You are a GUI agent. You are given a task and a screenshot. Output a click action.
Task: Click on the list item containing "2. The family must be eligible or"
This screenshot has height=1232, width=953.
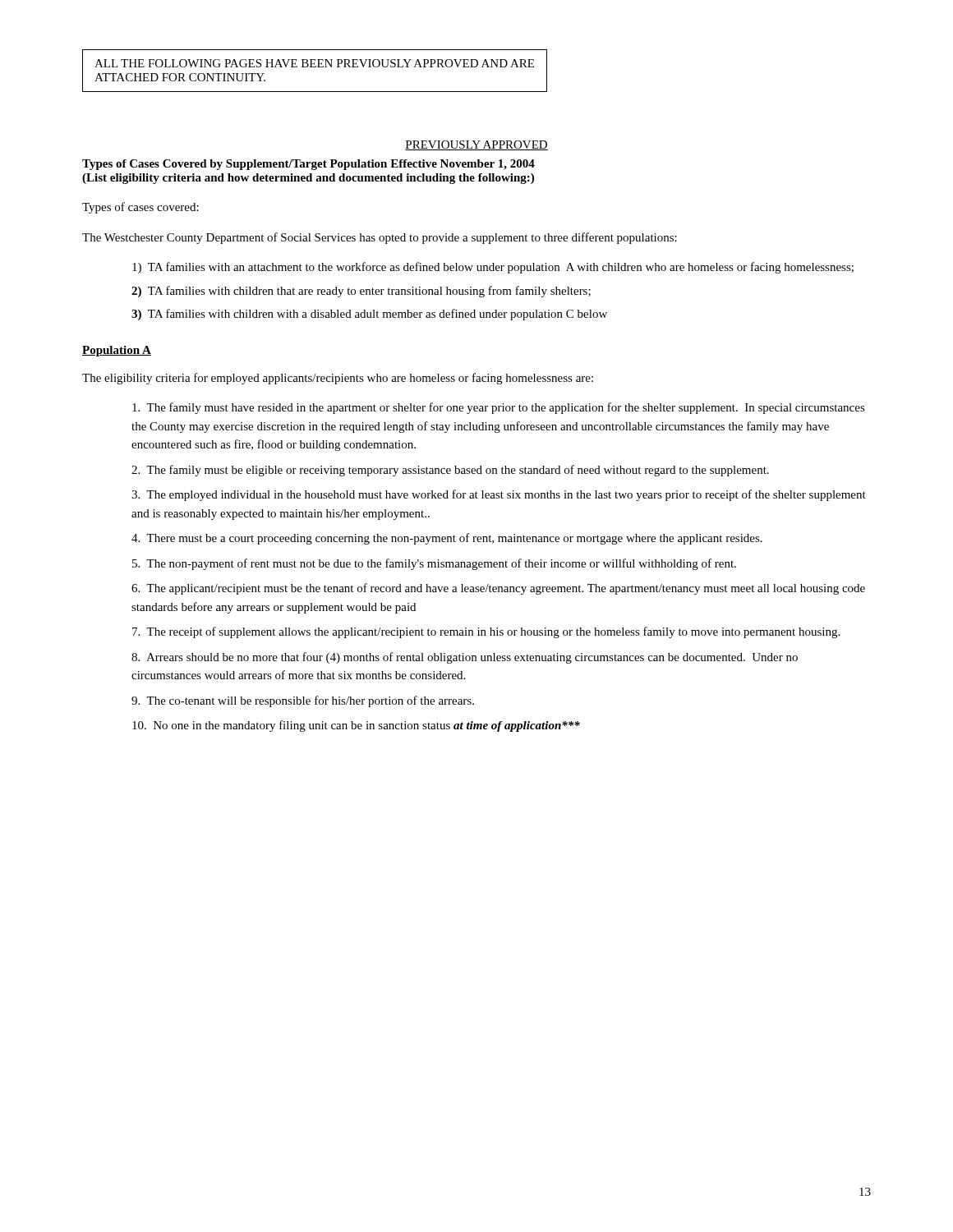click(x=450, y=469)
